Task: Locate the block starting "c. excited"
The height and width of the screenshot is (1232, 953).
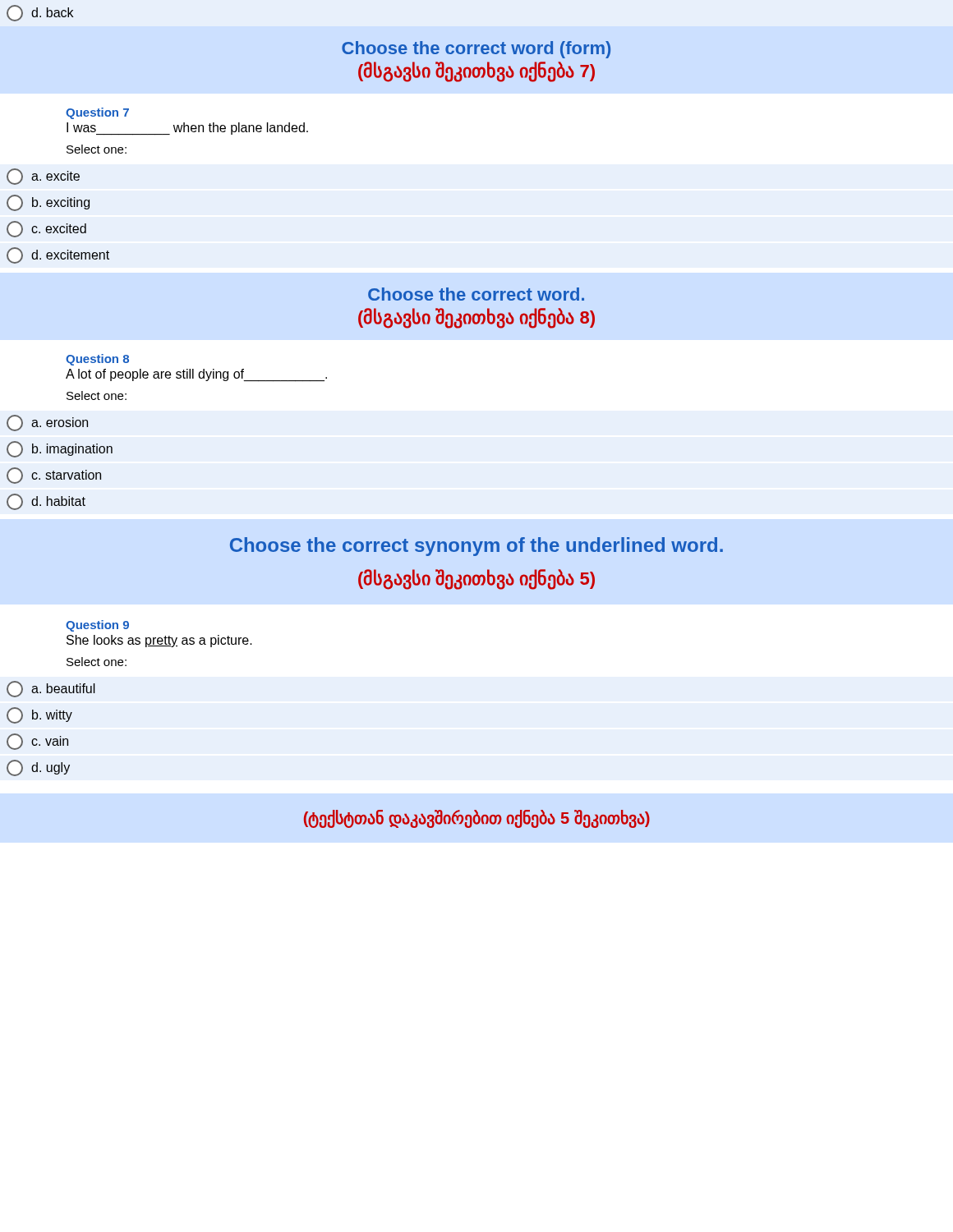Action: [x=47, y=229]
